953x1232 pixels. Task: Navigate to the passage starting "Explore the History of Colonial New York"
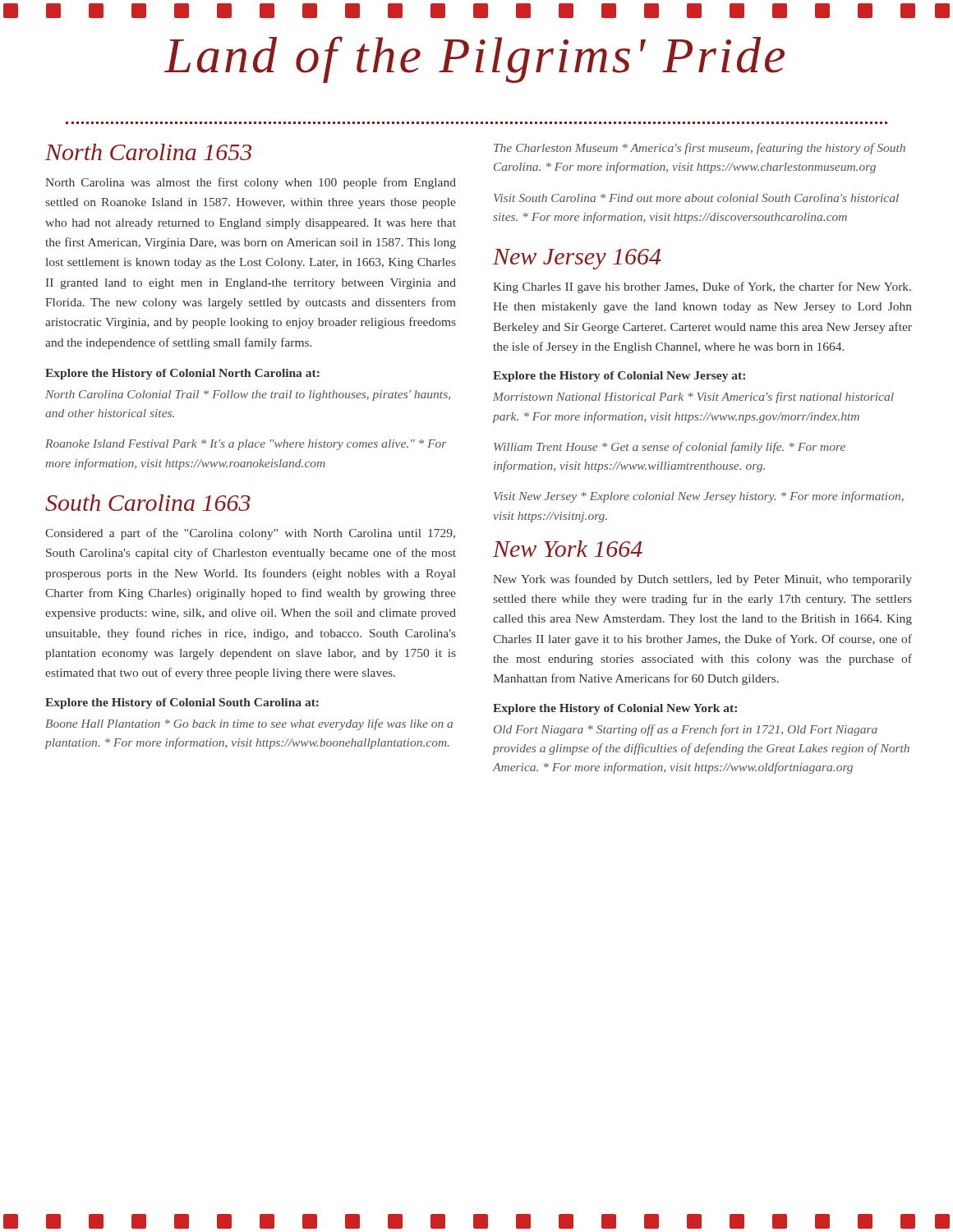click(x=615, y=707)
